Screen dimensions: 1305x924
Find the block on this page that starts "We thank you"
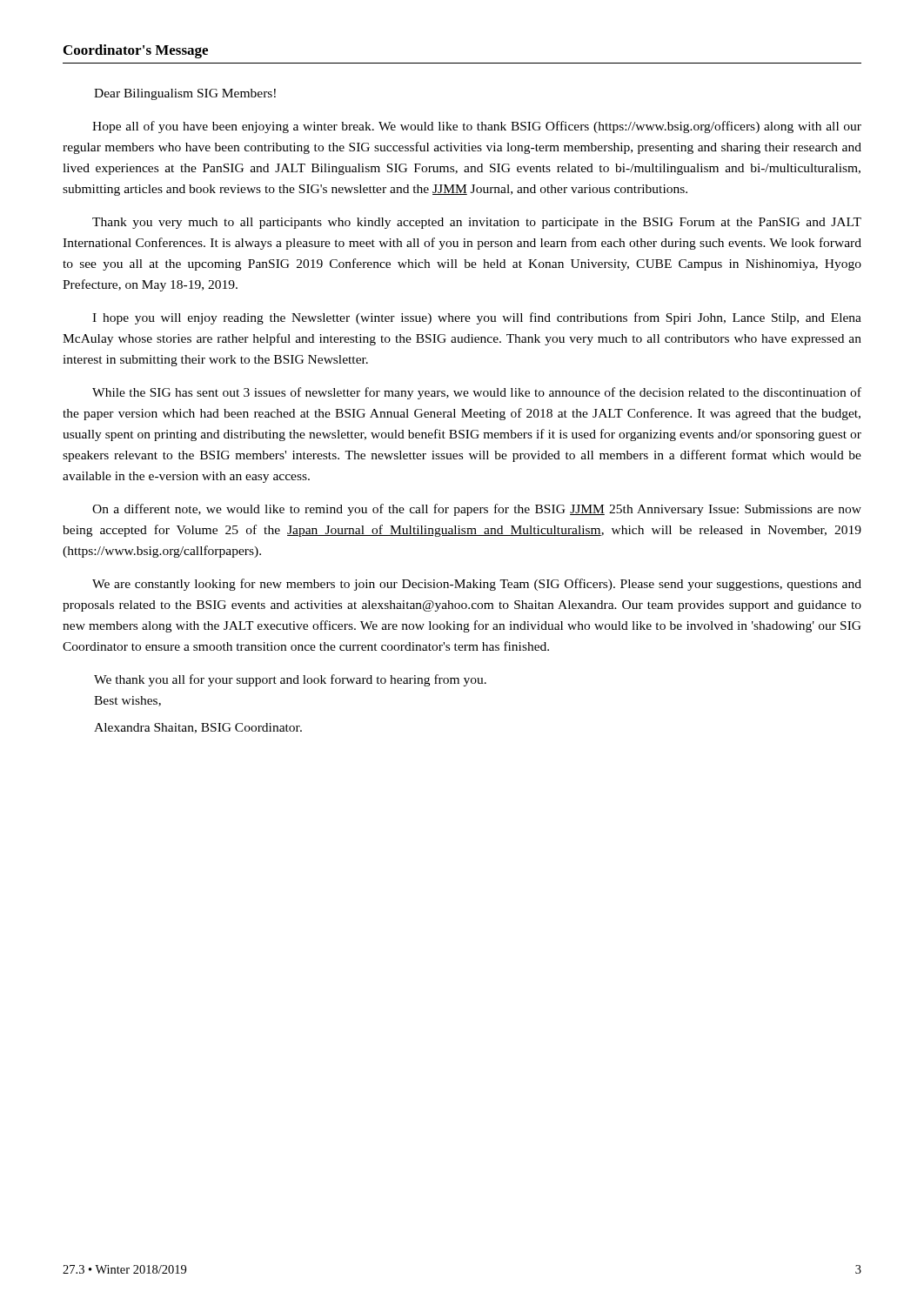pos(290,690)
